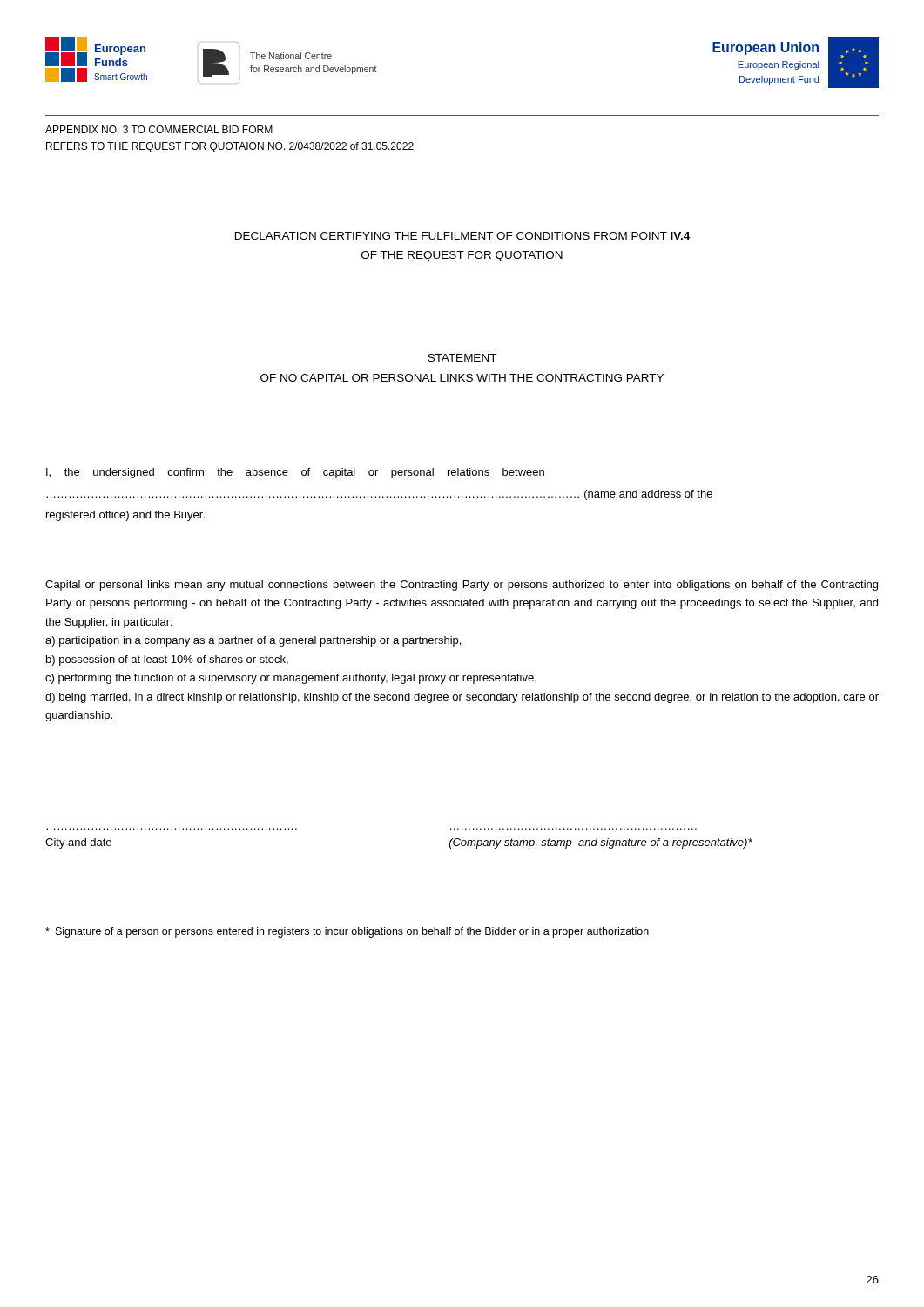Point to the region starting "I, the undersigned confirm the"

click(x=379, y=493)
